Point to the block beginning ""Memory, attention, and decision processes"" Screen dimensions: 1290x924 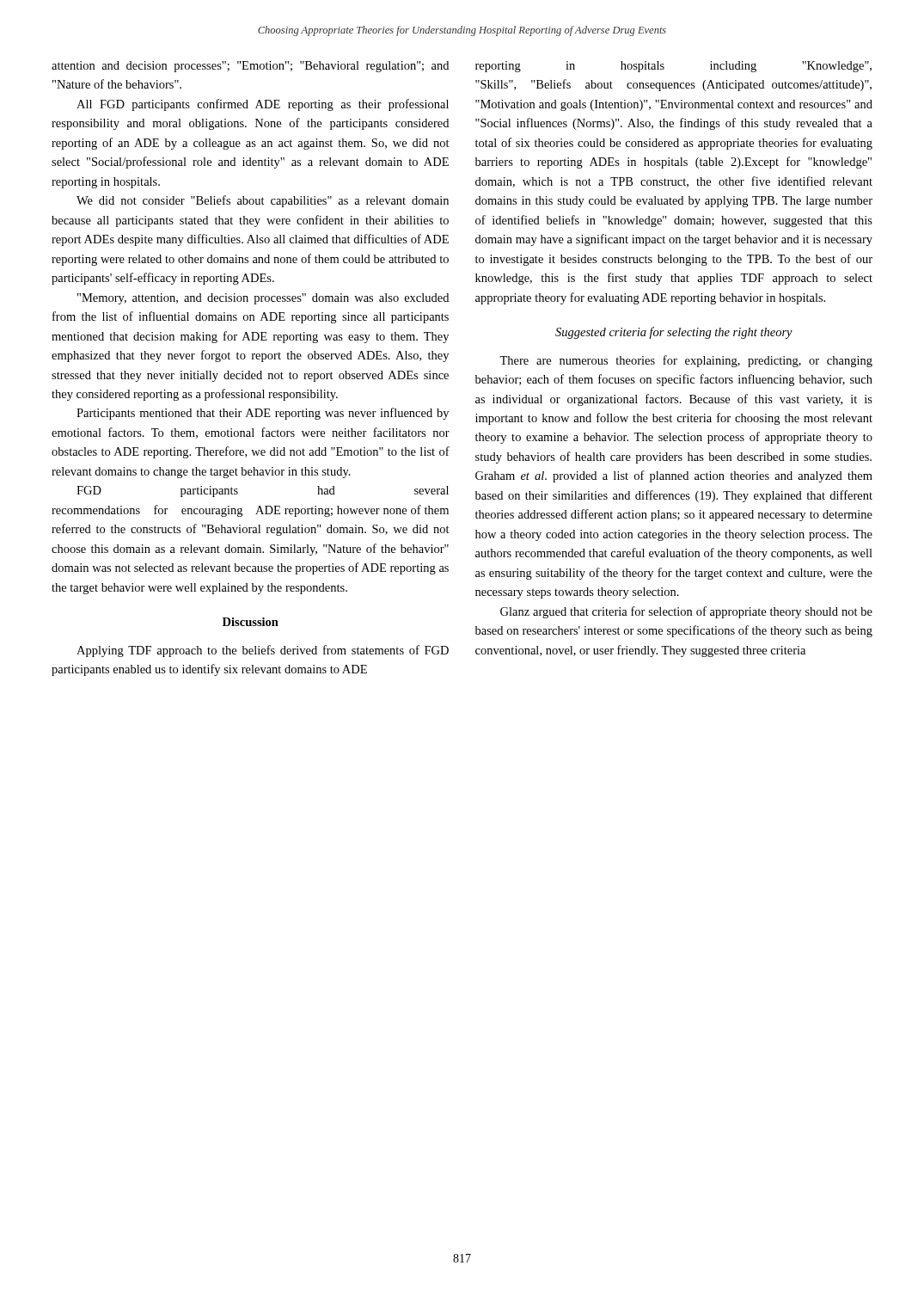(250, 346)
